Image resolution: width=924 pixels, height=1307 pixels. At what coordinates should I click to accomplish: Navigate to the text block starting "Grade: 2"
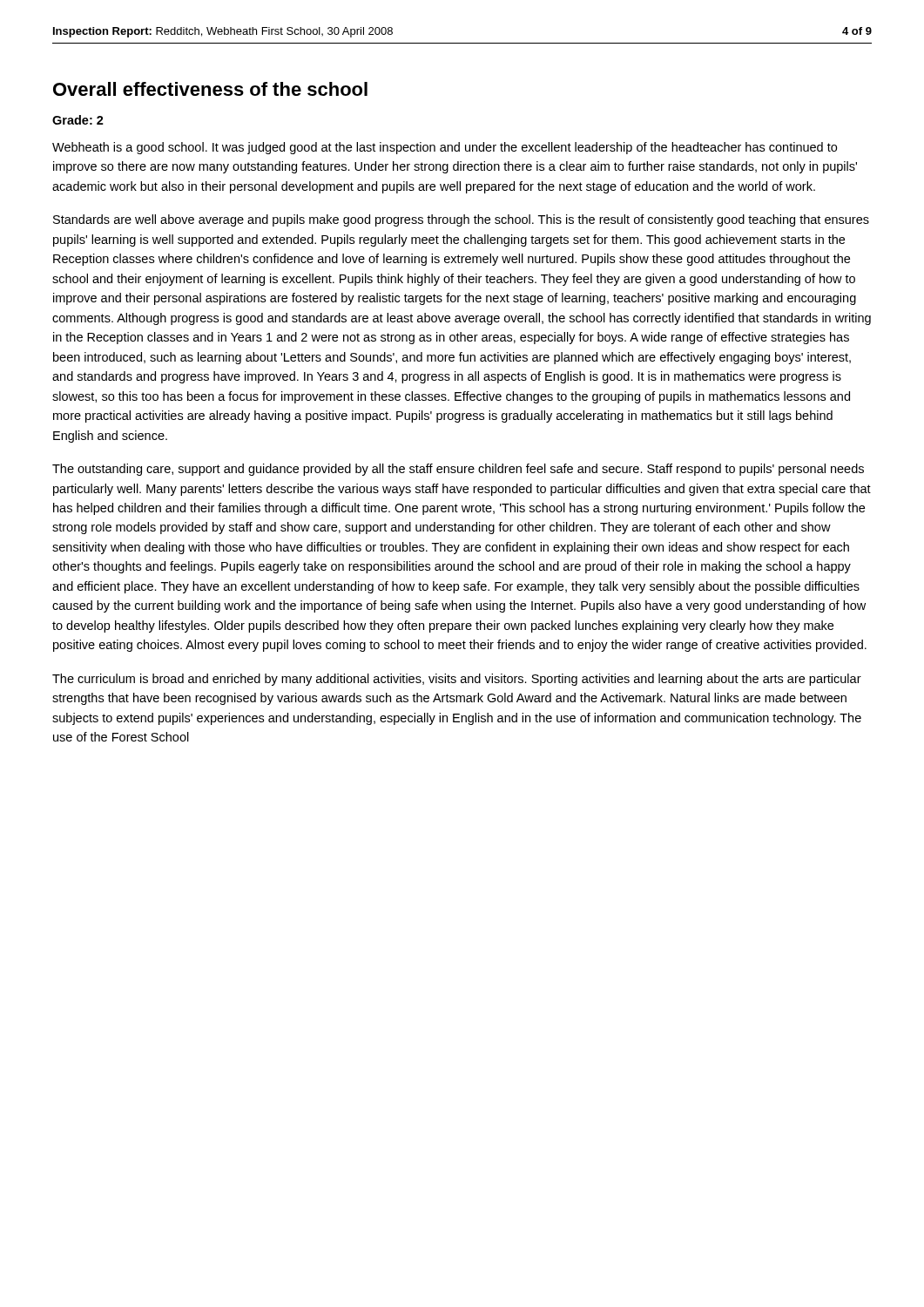[78, 120]
